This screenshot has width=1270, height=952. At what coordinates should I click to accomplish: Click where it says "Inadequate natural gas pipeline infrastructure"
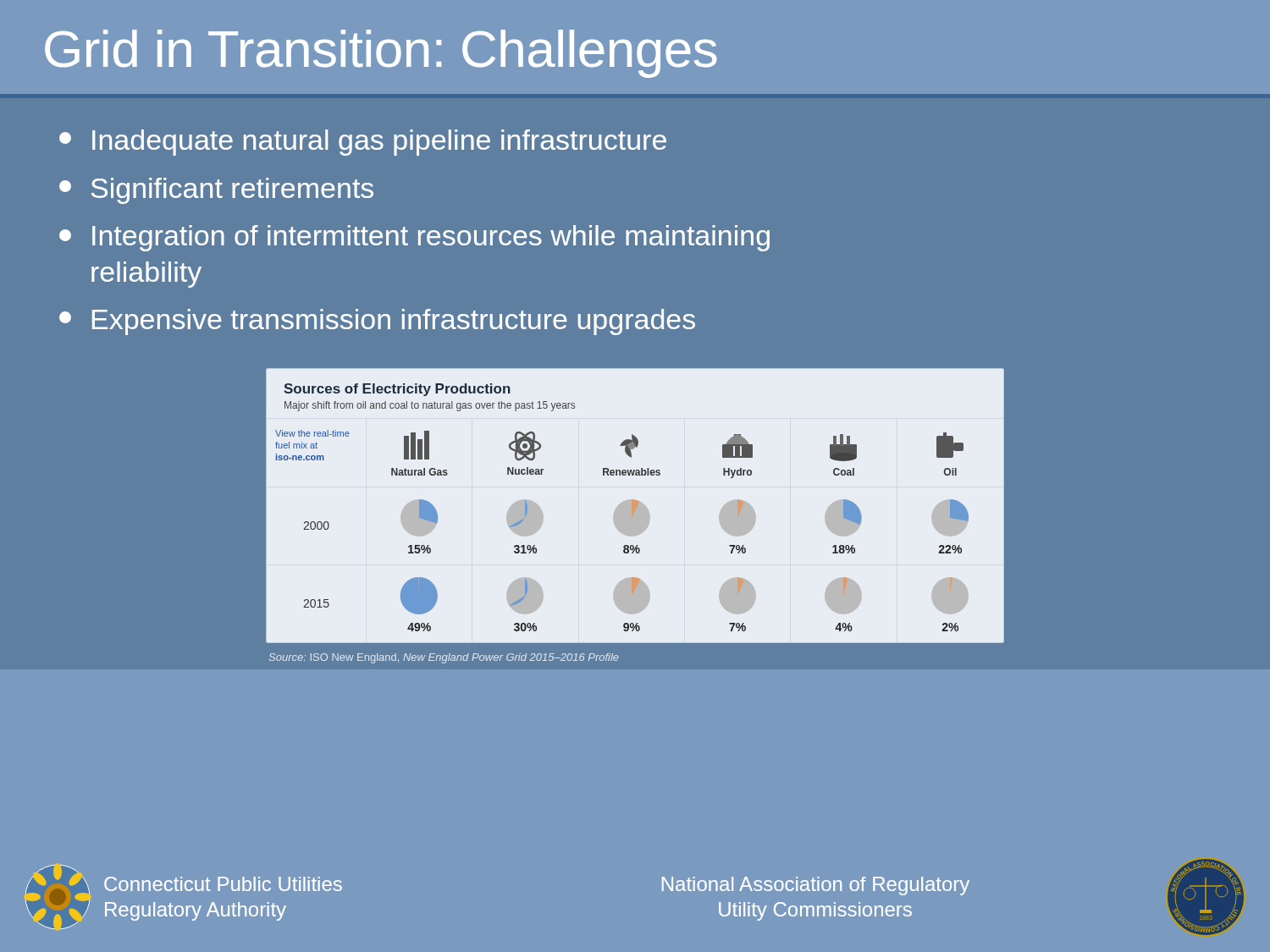click(363, 140)
